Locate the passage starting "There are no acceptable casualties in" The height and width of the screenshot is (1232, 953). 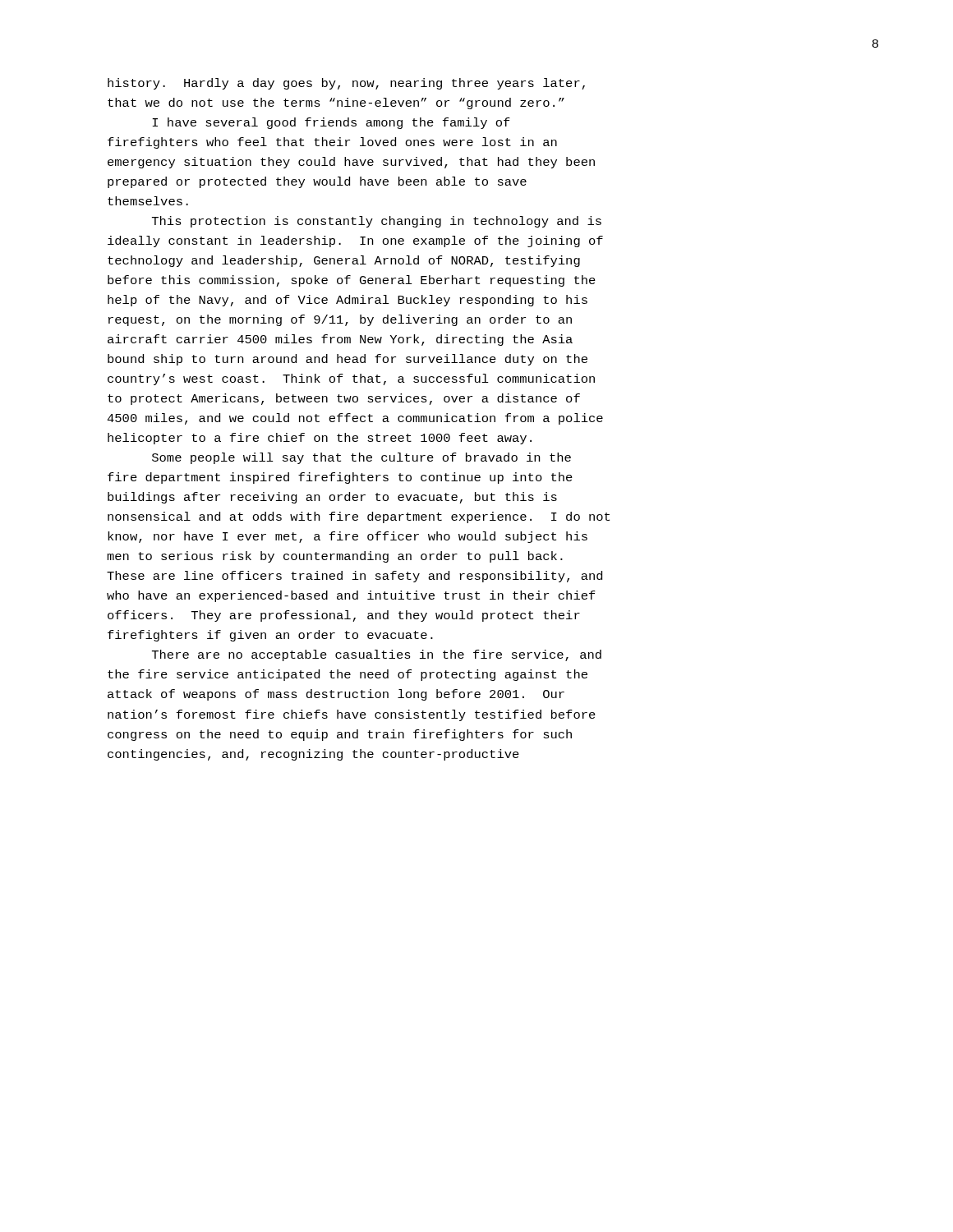(355, 705)
